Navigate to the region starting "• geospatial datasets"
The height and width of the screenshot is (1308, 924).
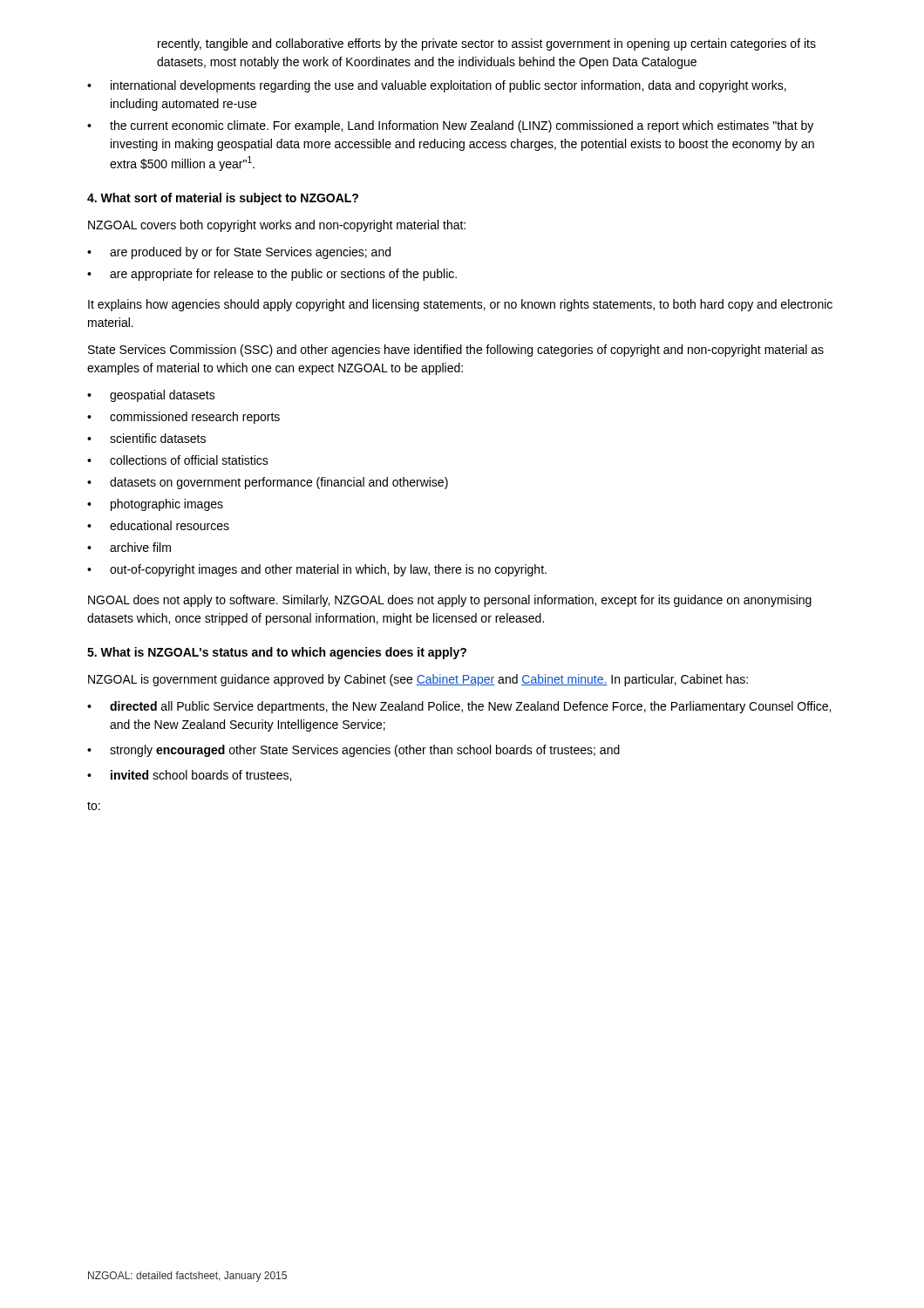point(151,395)
